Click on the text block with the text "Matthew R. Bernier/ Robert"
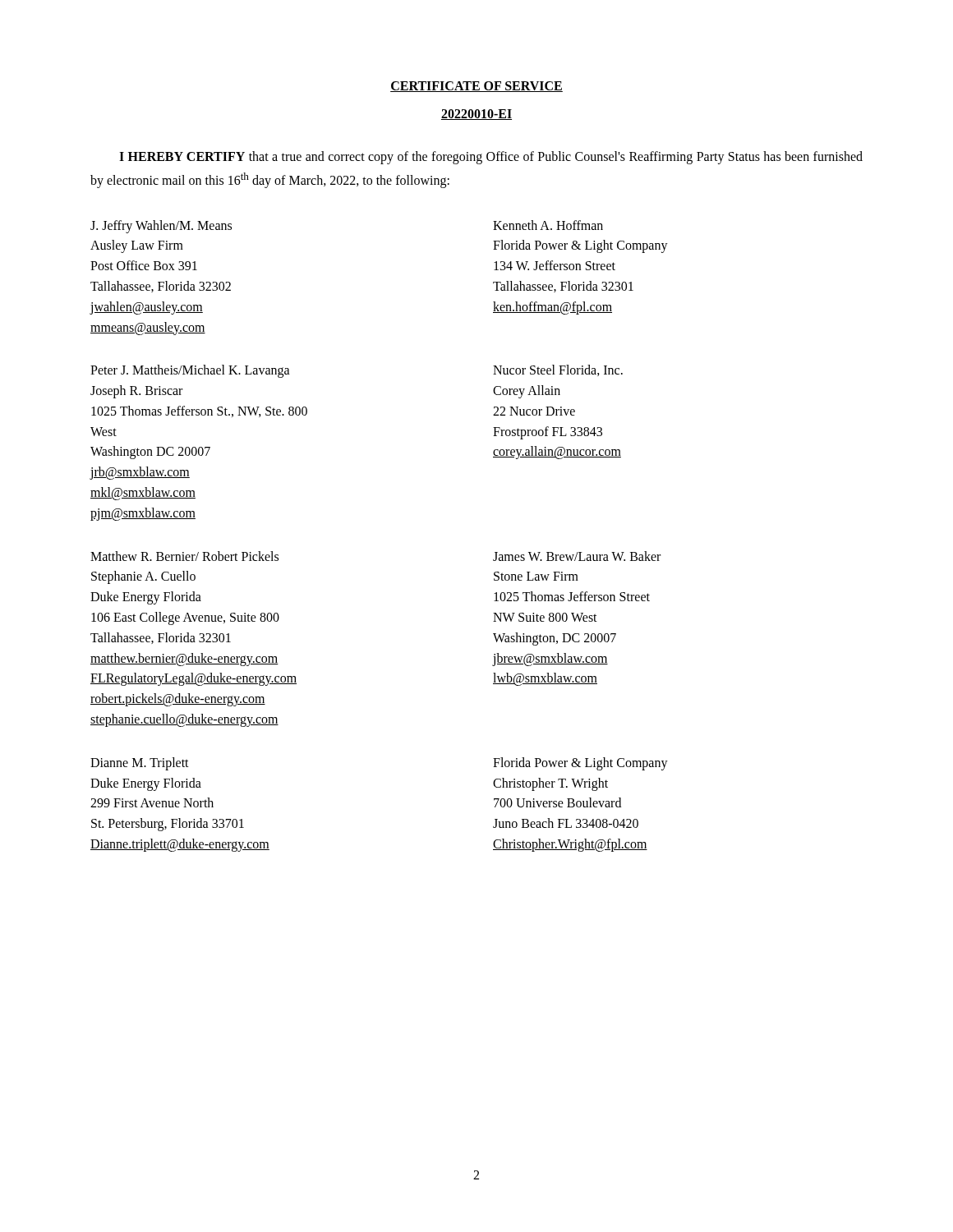Screen dimensions: 1232x953 click(x=194, y=638)
